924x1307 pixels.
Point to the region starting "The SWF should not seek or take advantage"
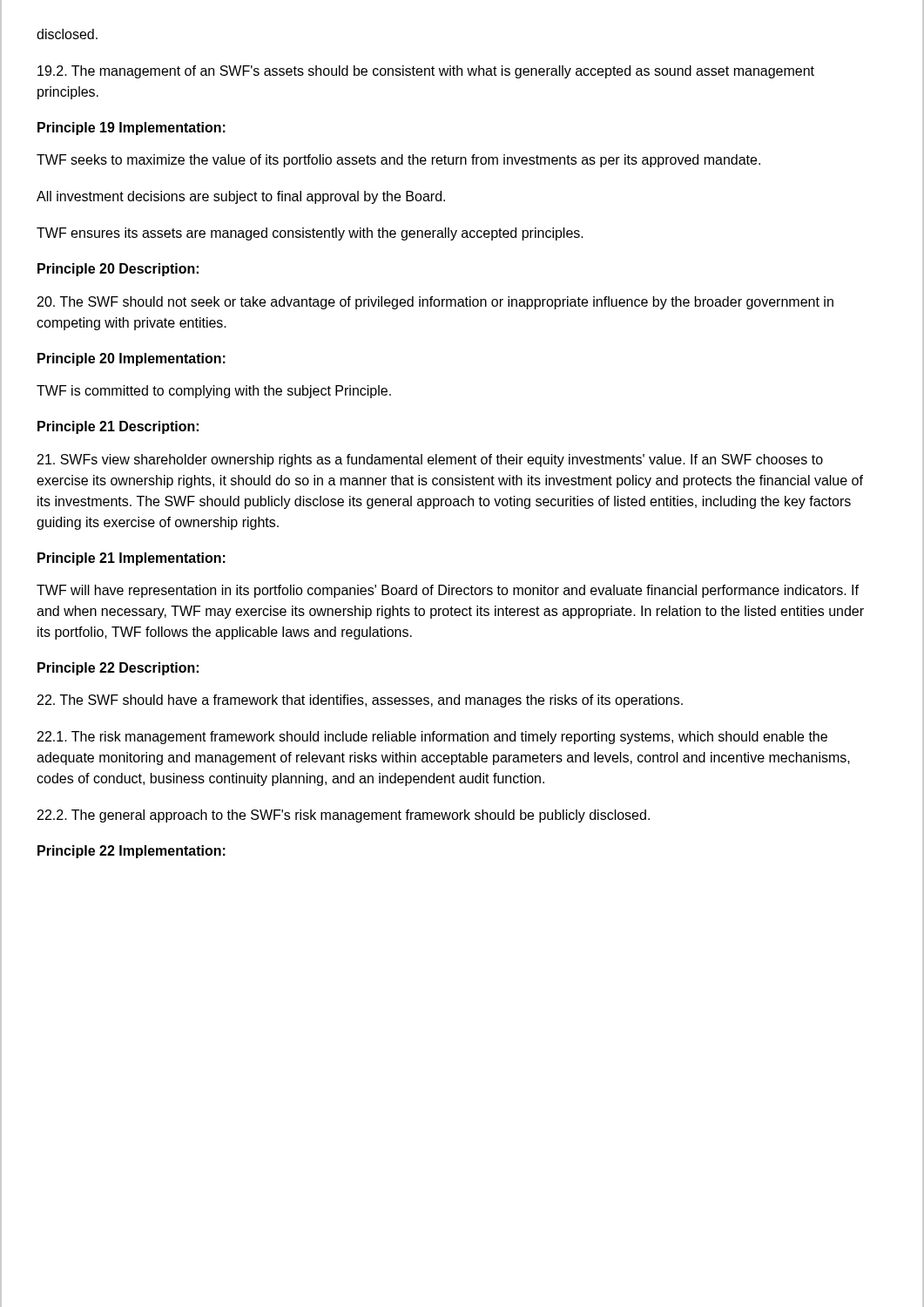coord(435,312)
